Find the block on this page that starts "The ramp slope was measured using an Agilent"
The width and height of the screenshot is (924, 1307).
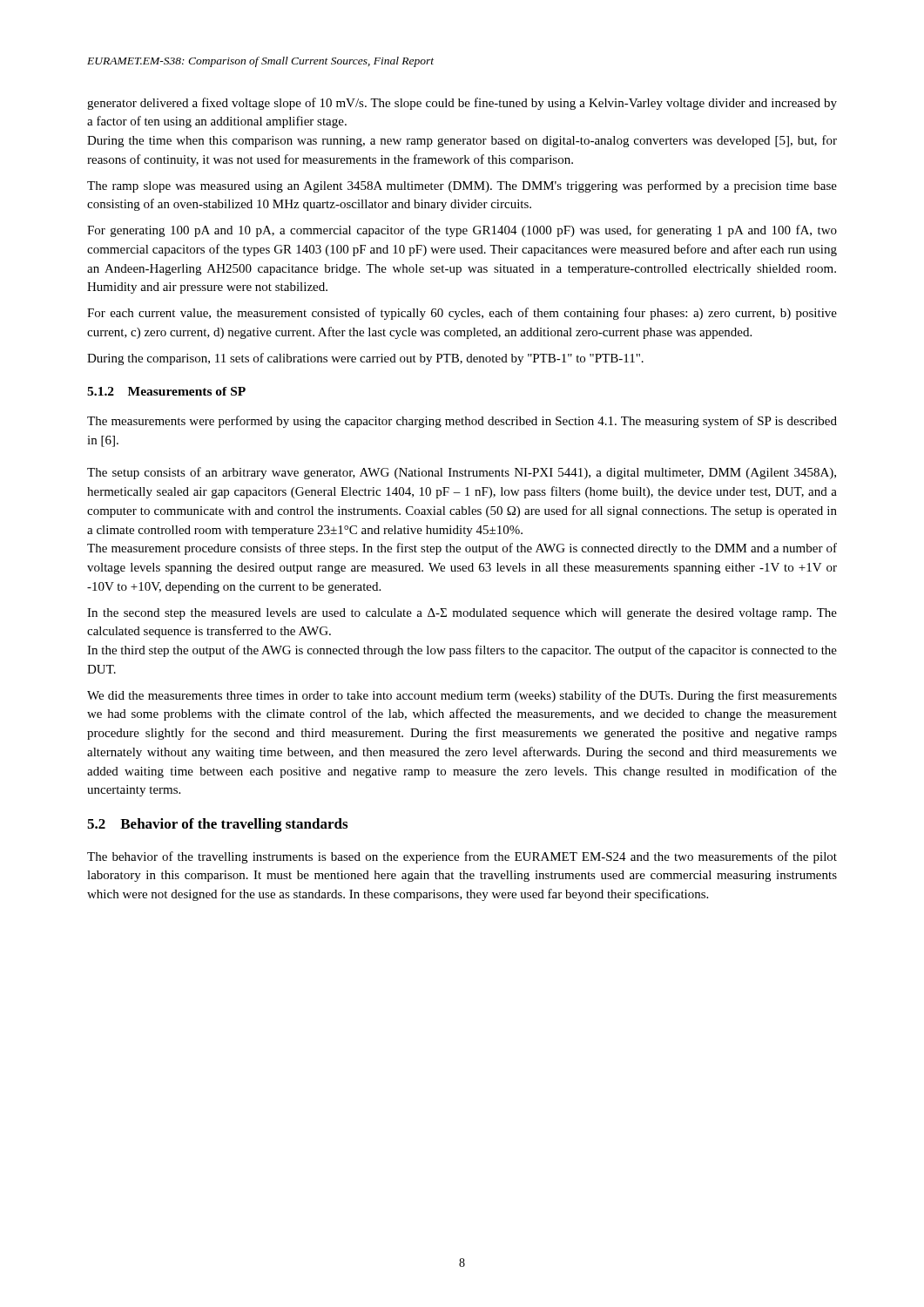462,195
